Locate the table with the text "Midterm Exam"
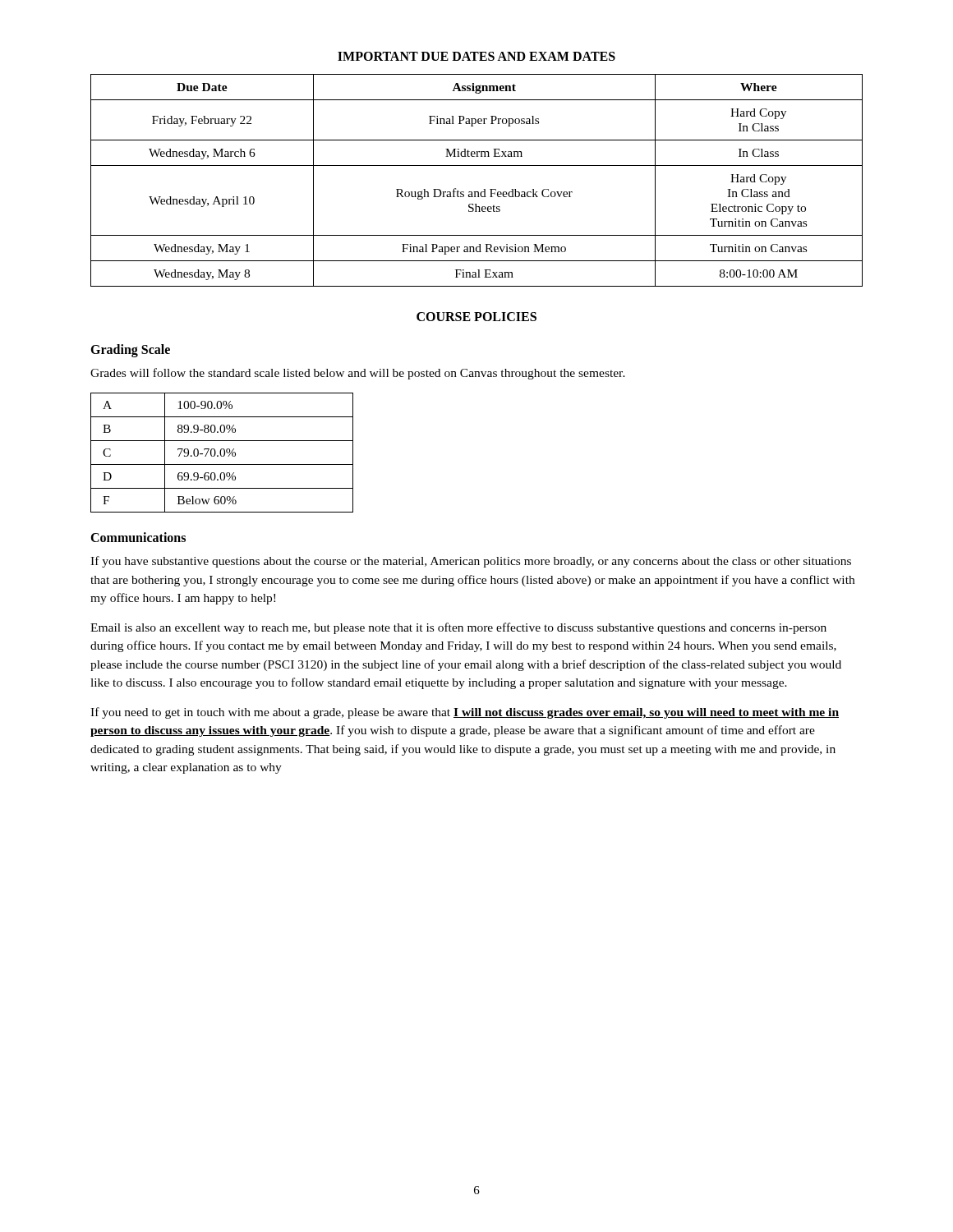 coord(476,180)
